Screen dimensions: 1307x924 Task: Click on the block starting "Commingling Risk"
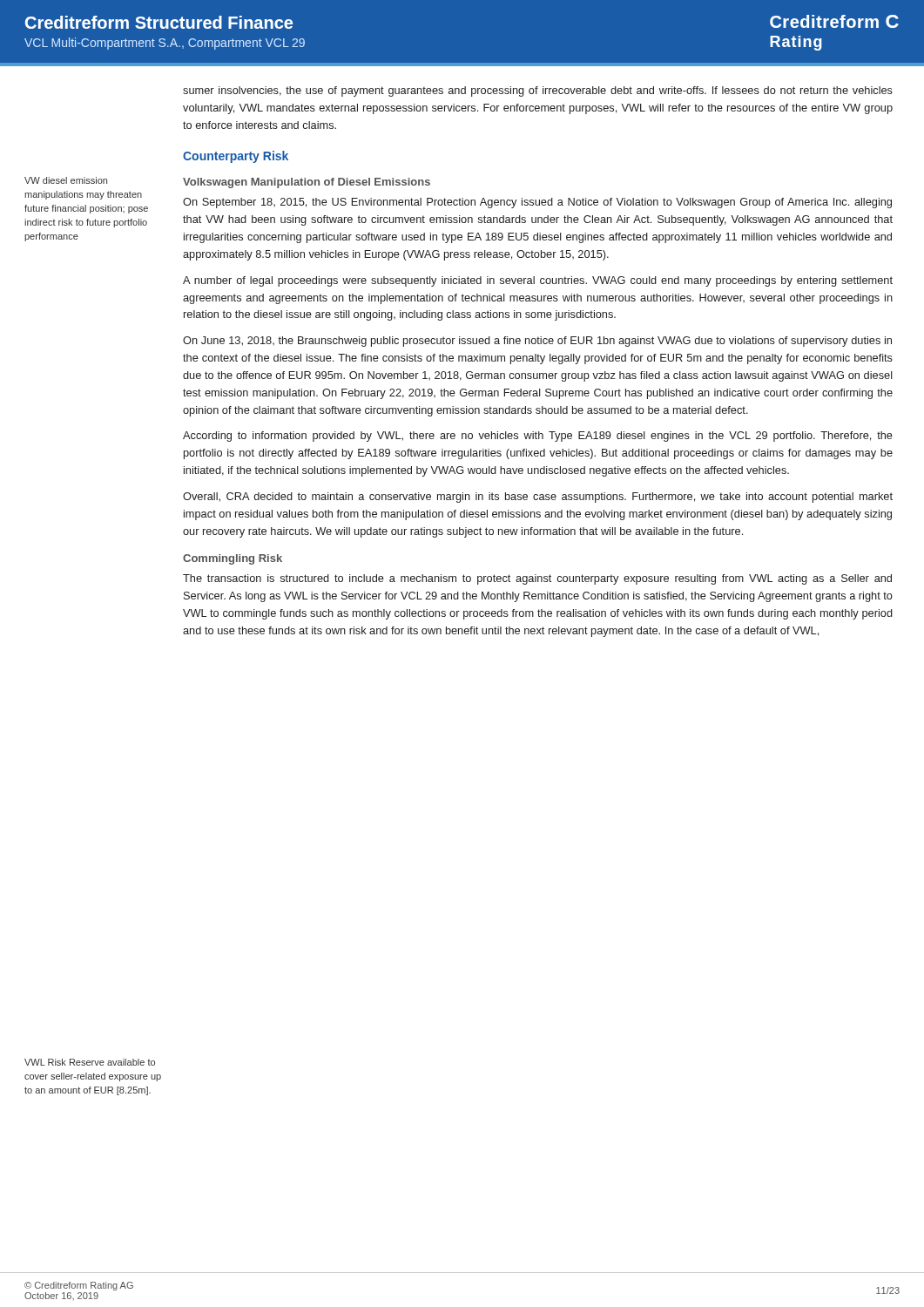tap(233, 558)
